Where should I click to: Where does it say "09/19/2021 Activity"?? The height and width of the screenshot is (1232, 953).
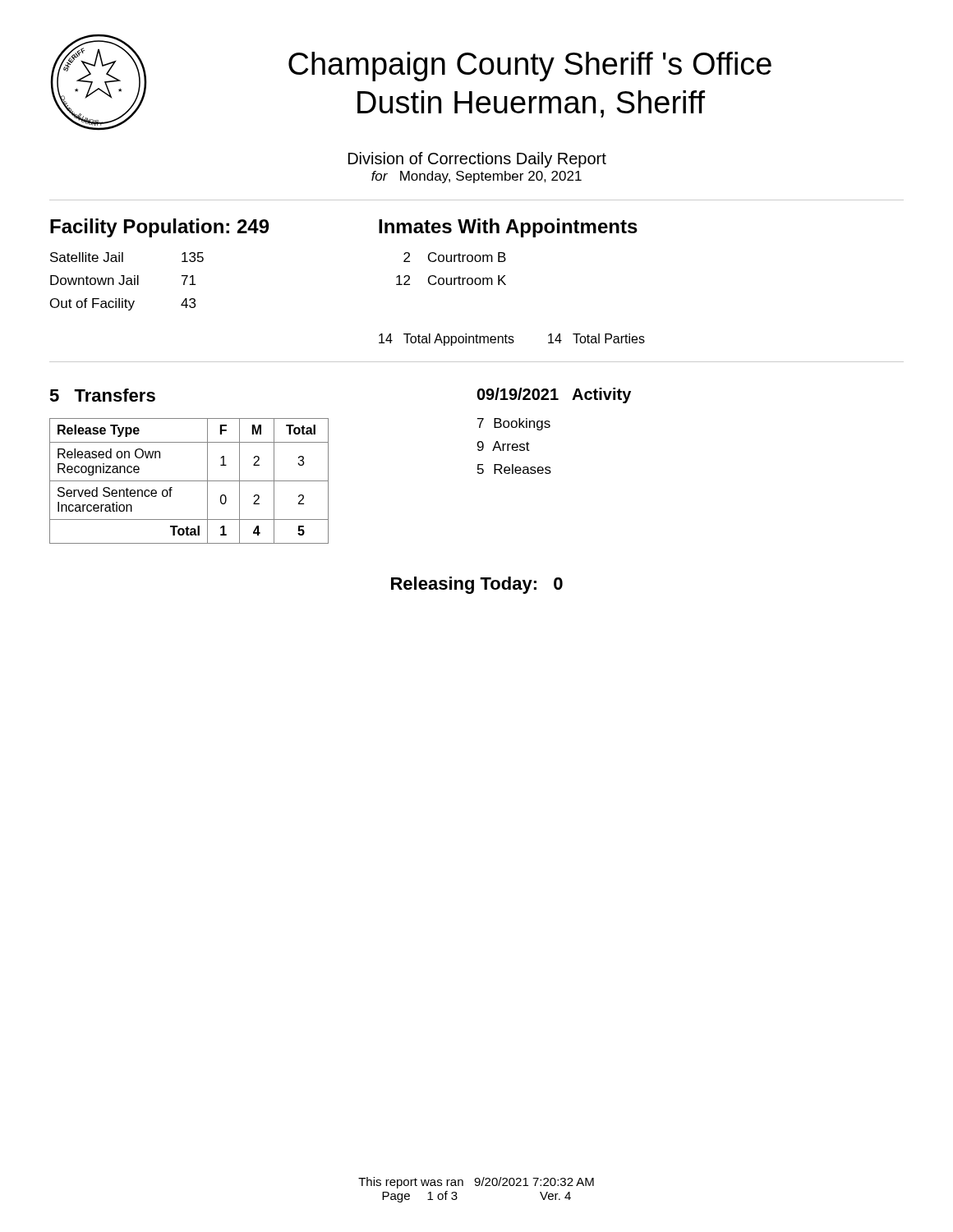[x=554, y=394]
